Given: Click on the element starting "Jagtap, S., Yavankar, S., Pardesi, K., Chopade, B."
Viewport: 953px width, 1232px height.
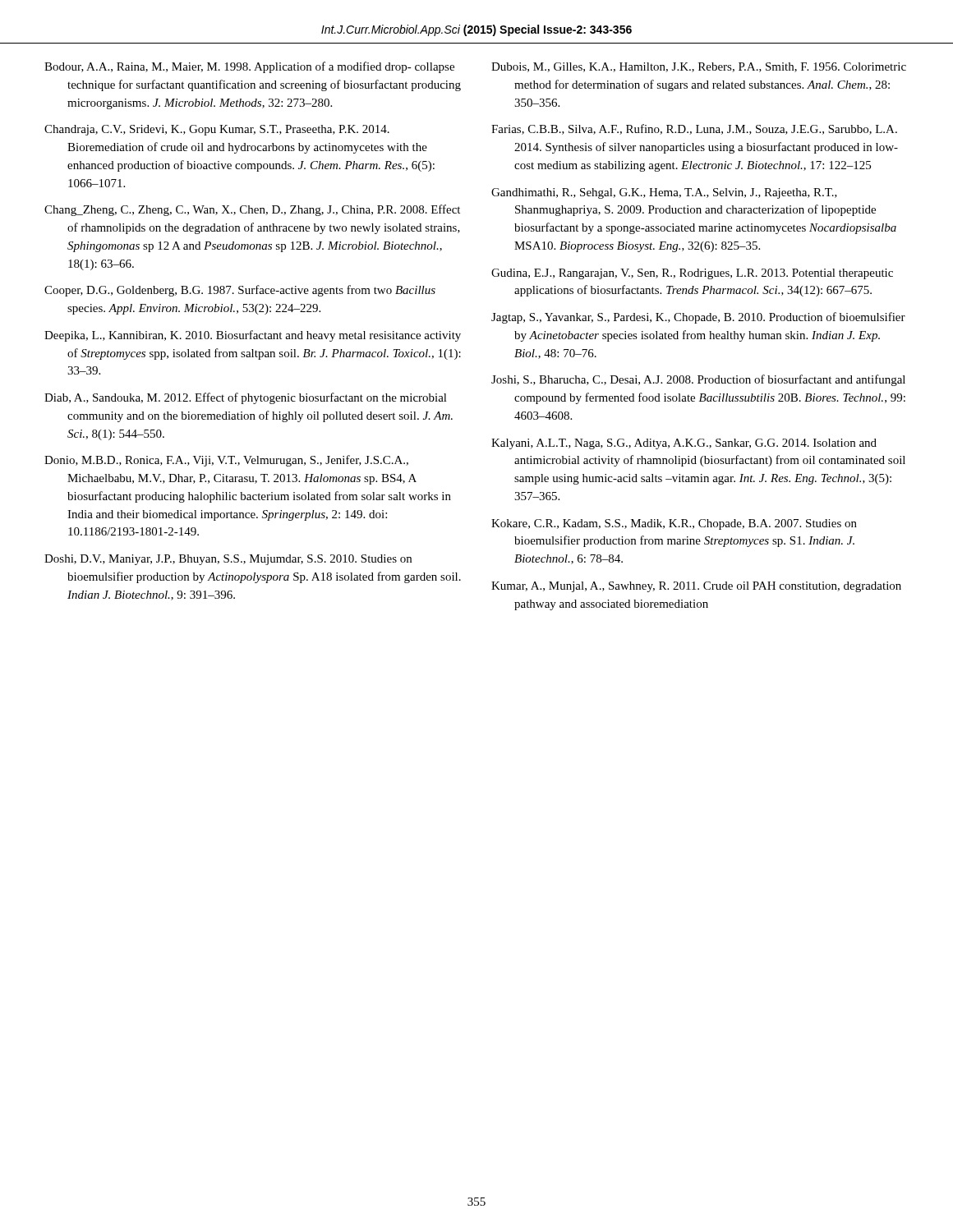Looking at the screenshot, I should tap(698, 335).
